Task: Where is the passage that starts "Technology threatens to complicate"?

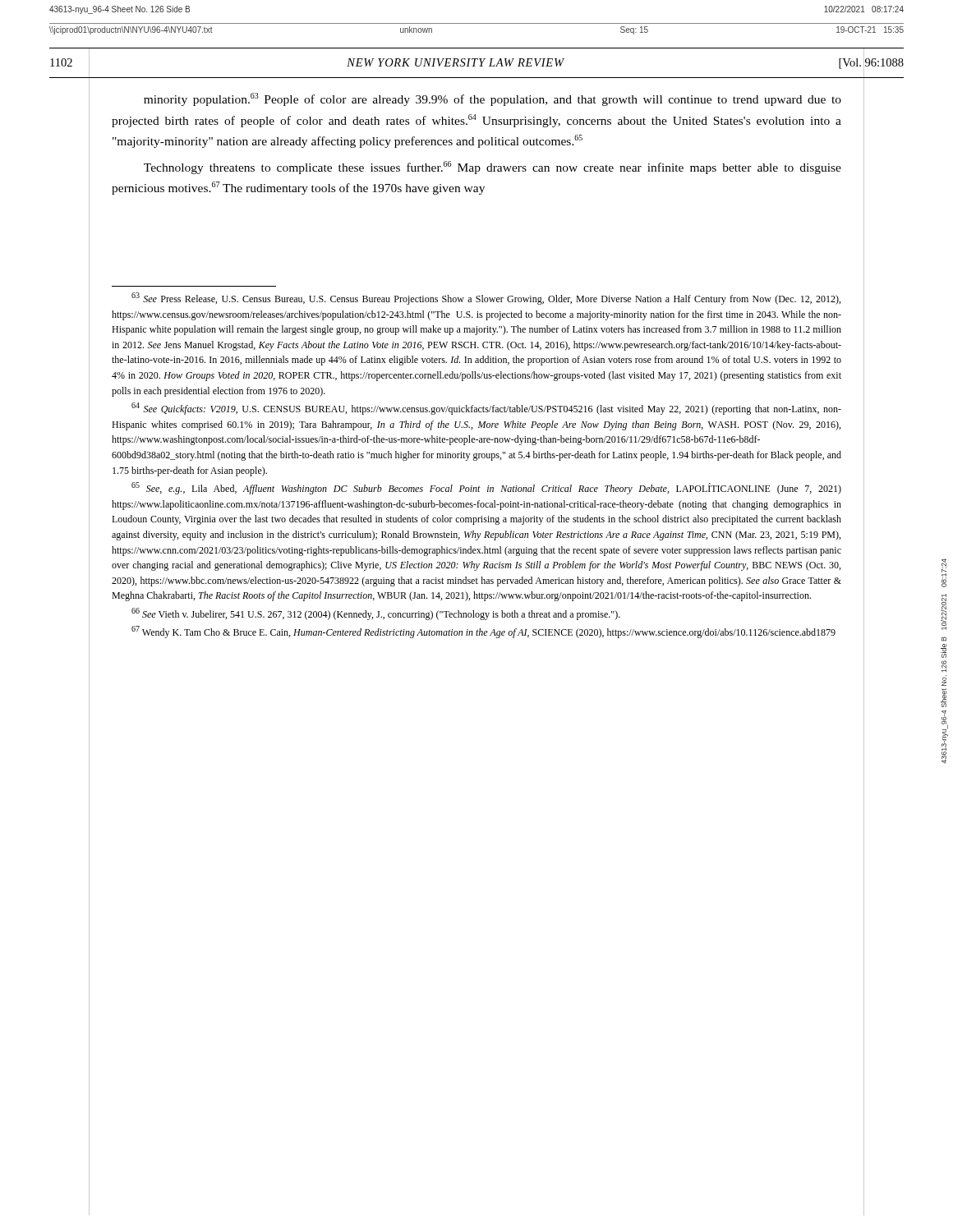Action: click(x=476, y=177)
